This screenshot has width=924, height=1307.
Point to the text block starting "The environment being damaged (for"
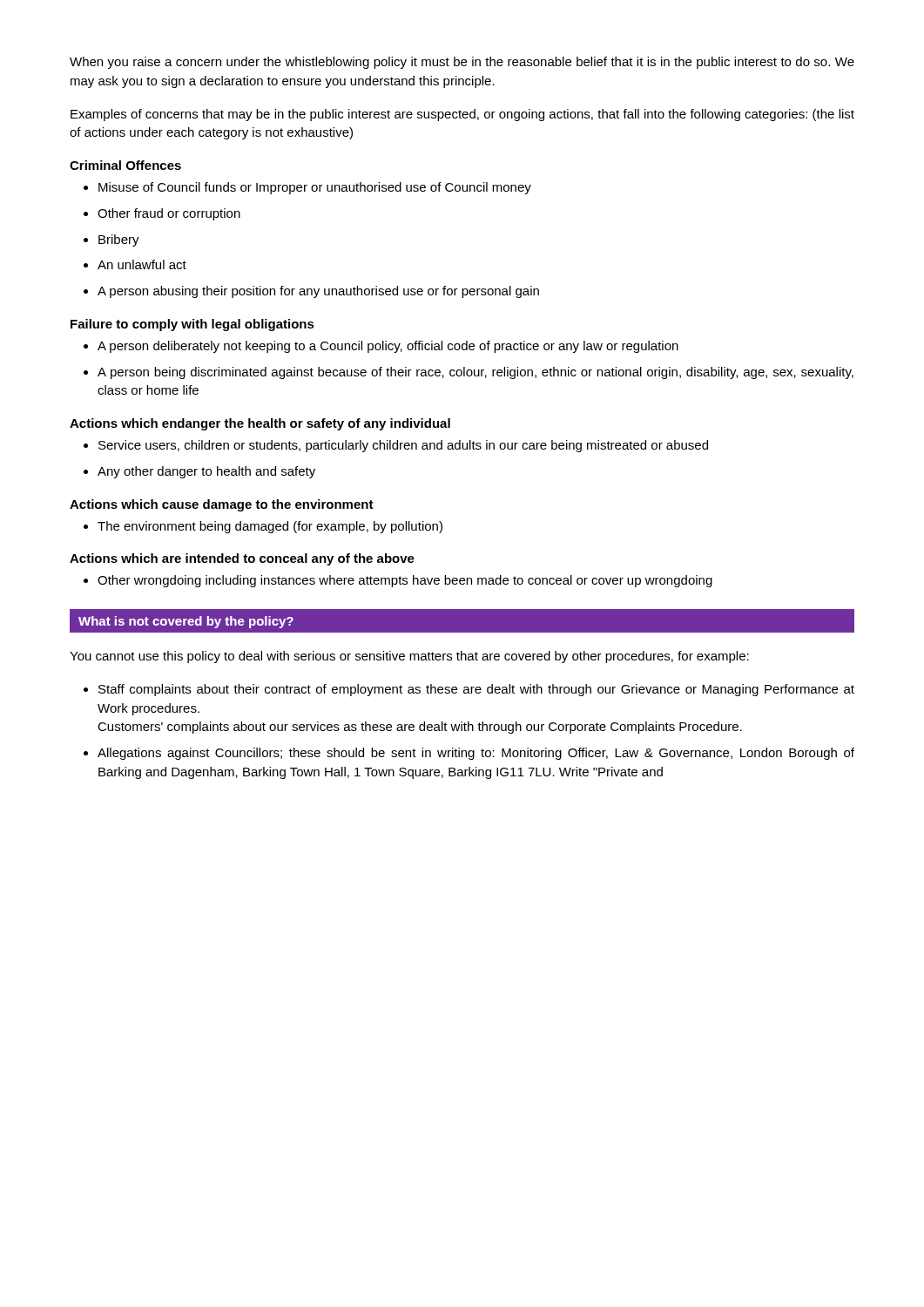click(x=263, y=527)
